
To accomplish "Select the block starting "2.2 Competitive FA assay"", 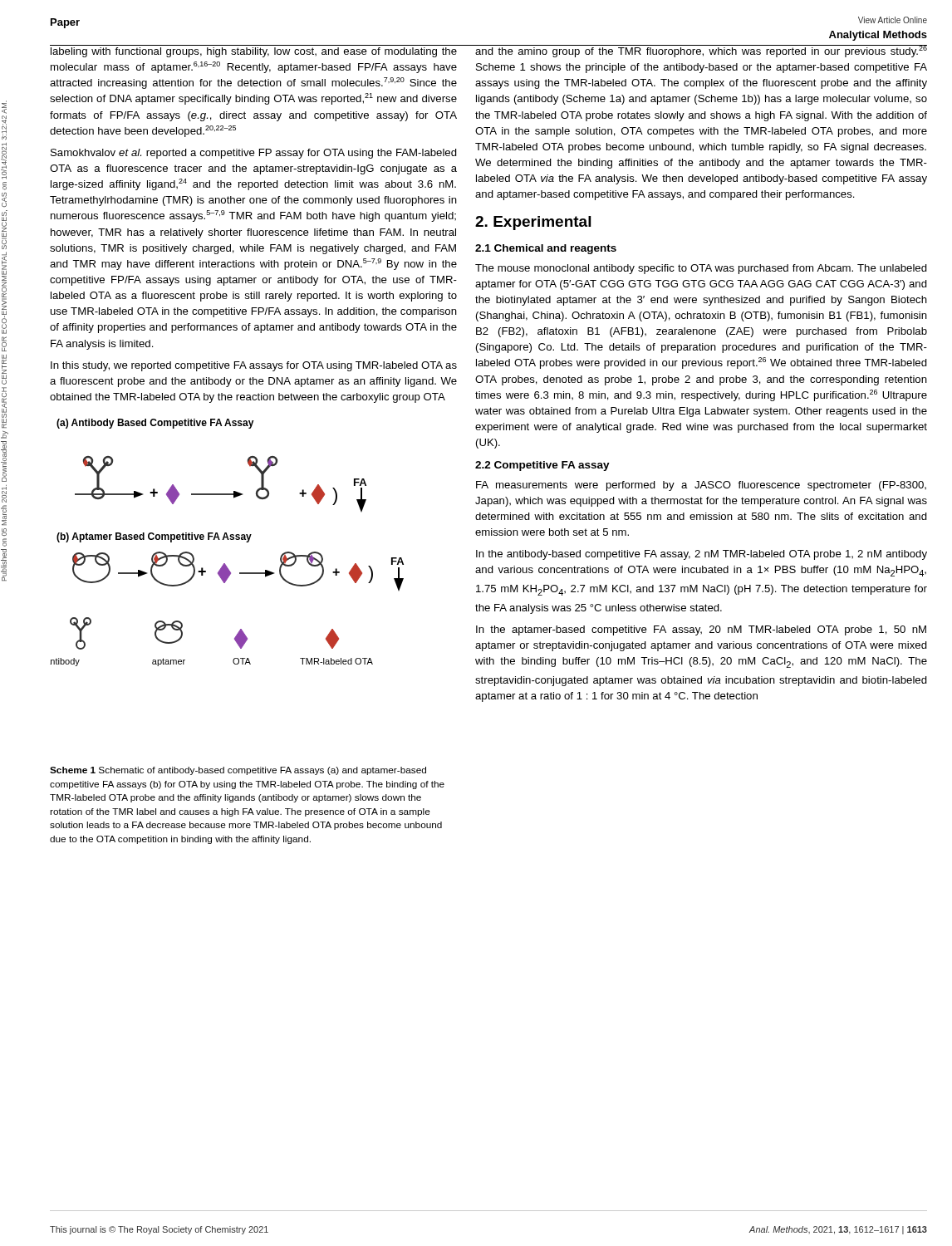I will 542,465.
